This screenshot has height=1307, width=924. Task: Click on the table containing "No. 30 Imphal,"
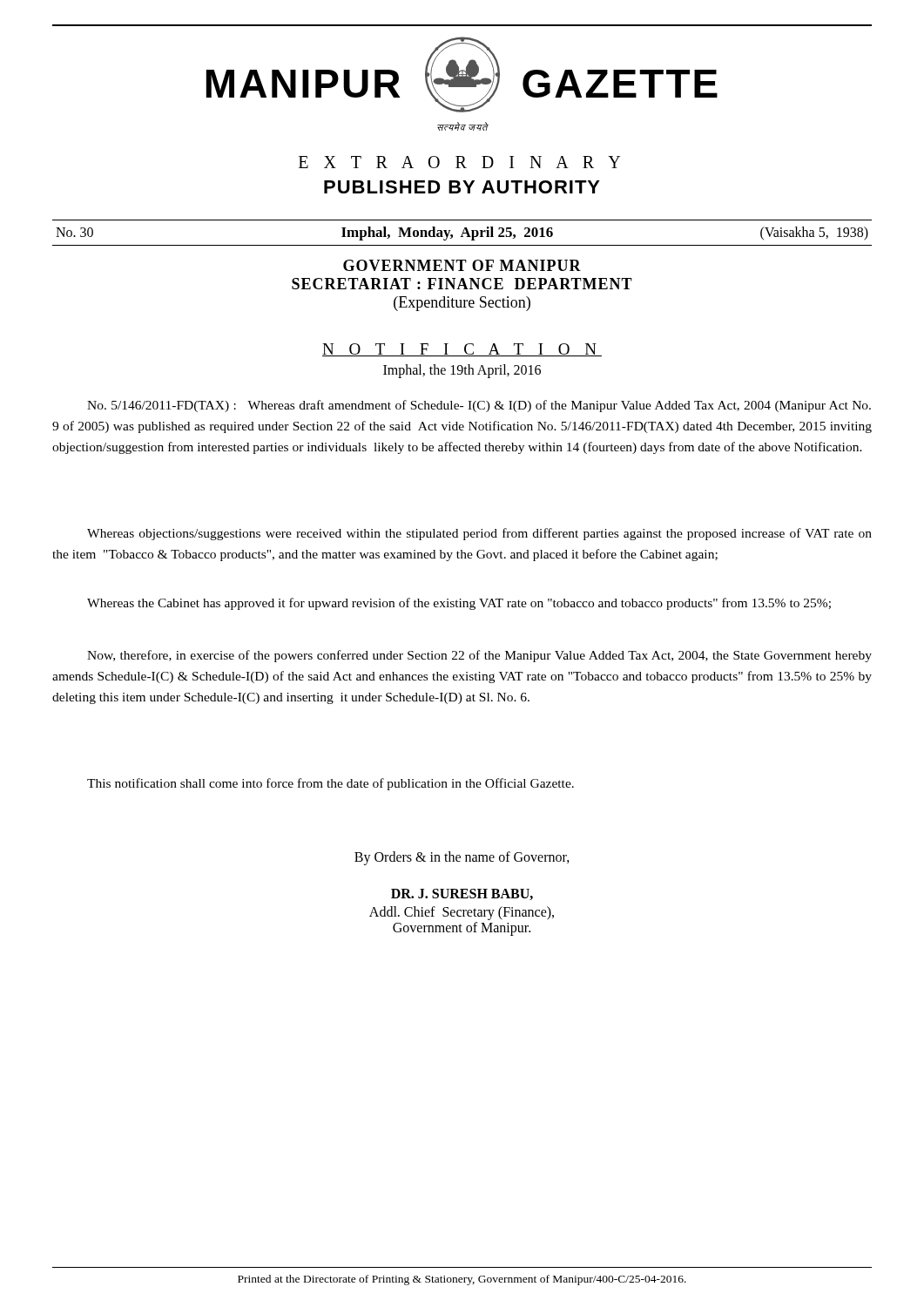pos(462,233)
